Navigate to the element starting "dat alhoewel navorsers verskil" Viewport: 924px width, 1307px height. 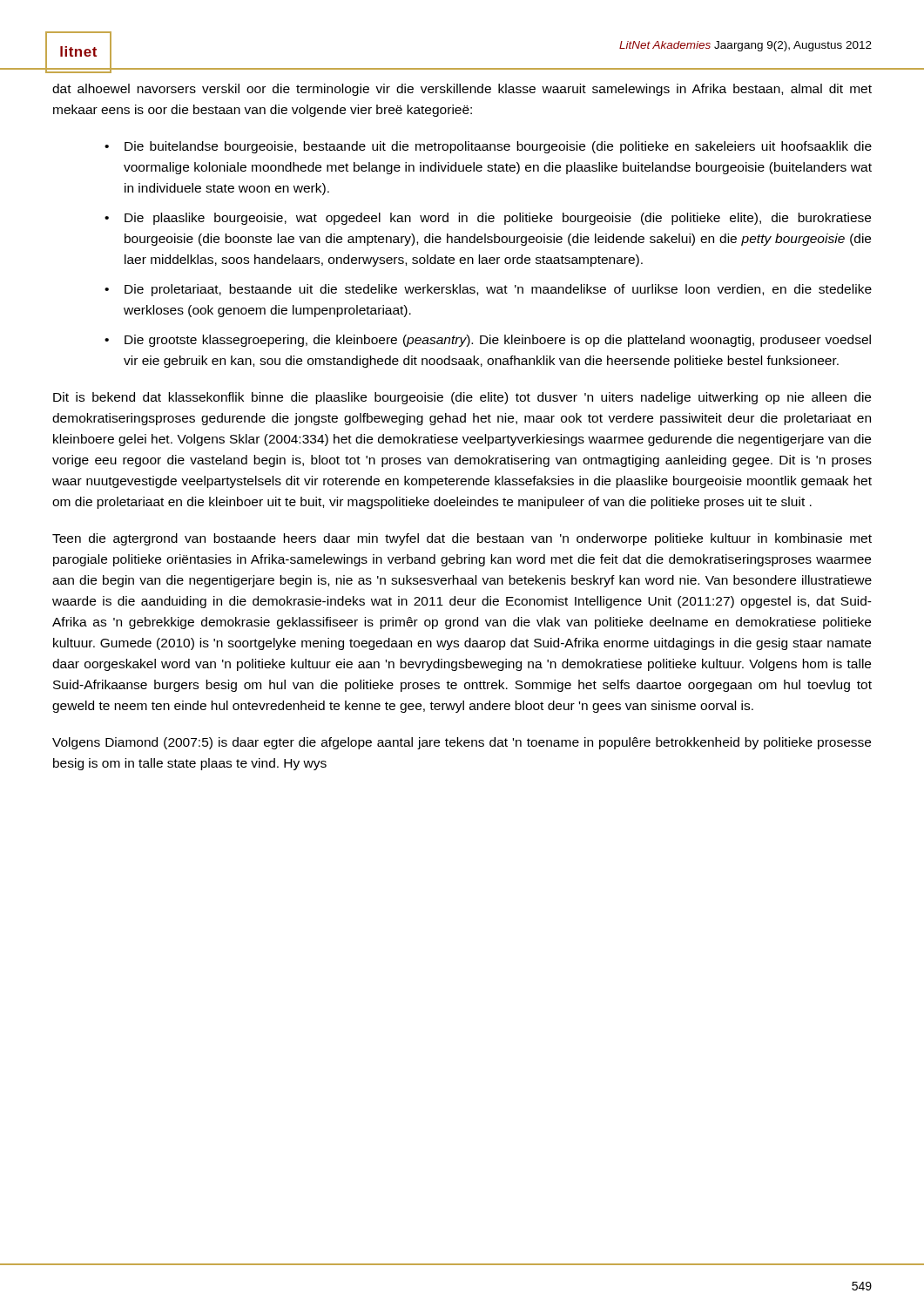[x=462, y=99]
